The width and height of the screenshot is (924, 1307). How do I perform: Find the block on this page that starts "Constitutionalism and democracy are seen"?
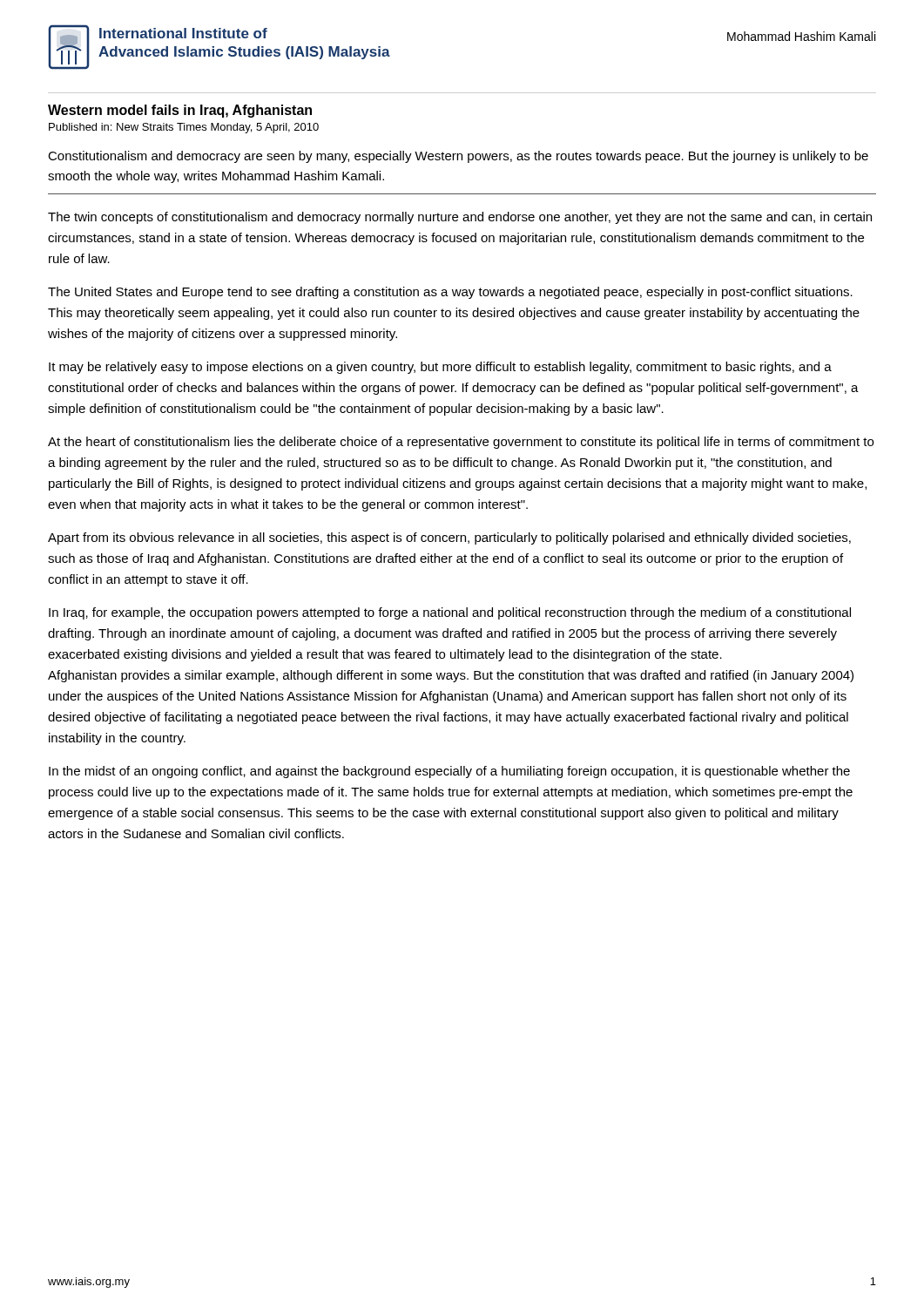click(458, 166)
